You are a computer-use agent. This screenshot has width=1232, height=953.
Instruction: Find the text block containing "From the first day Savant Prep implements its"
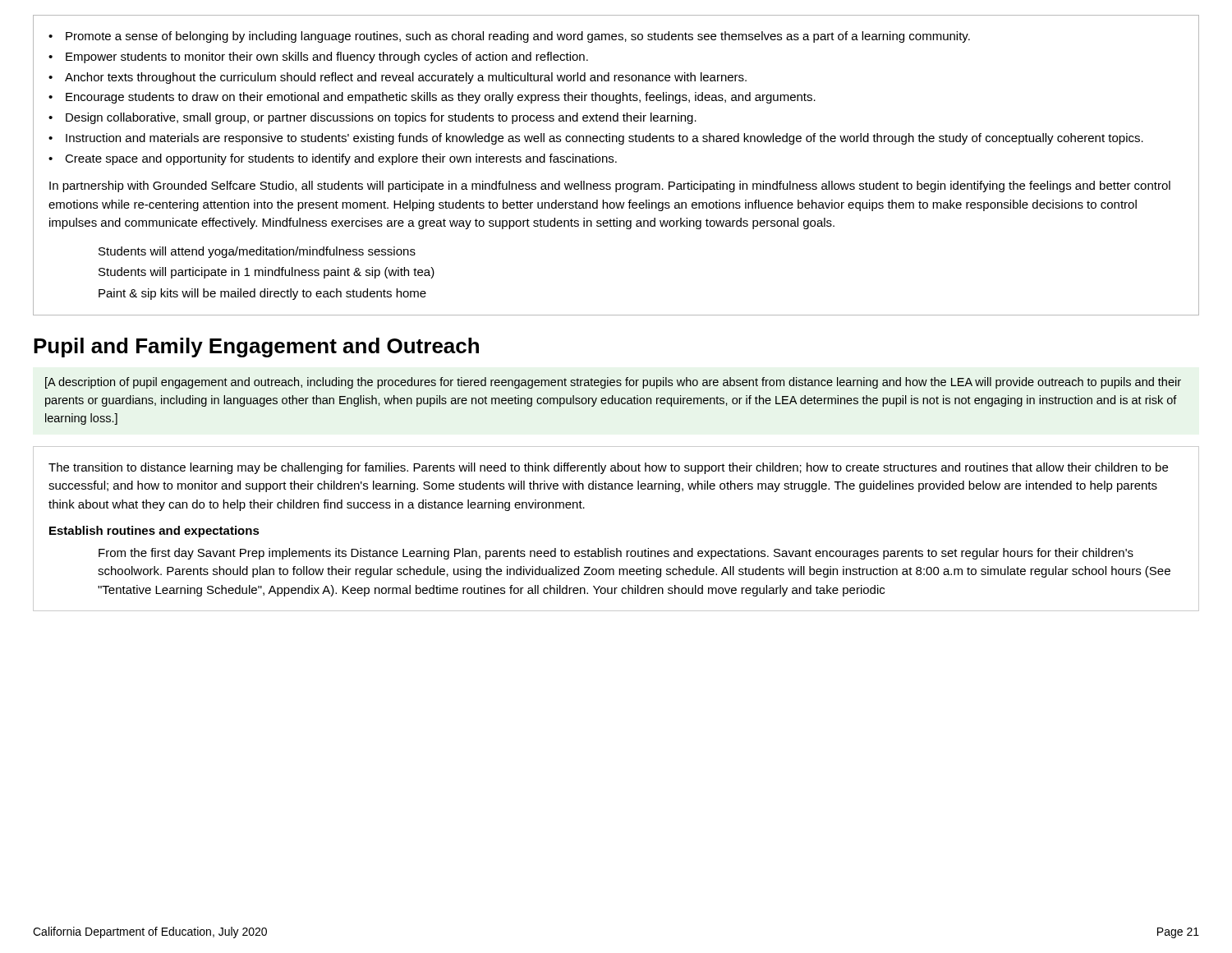coord(634,571)
